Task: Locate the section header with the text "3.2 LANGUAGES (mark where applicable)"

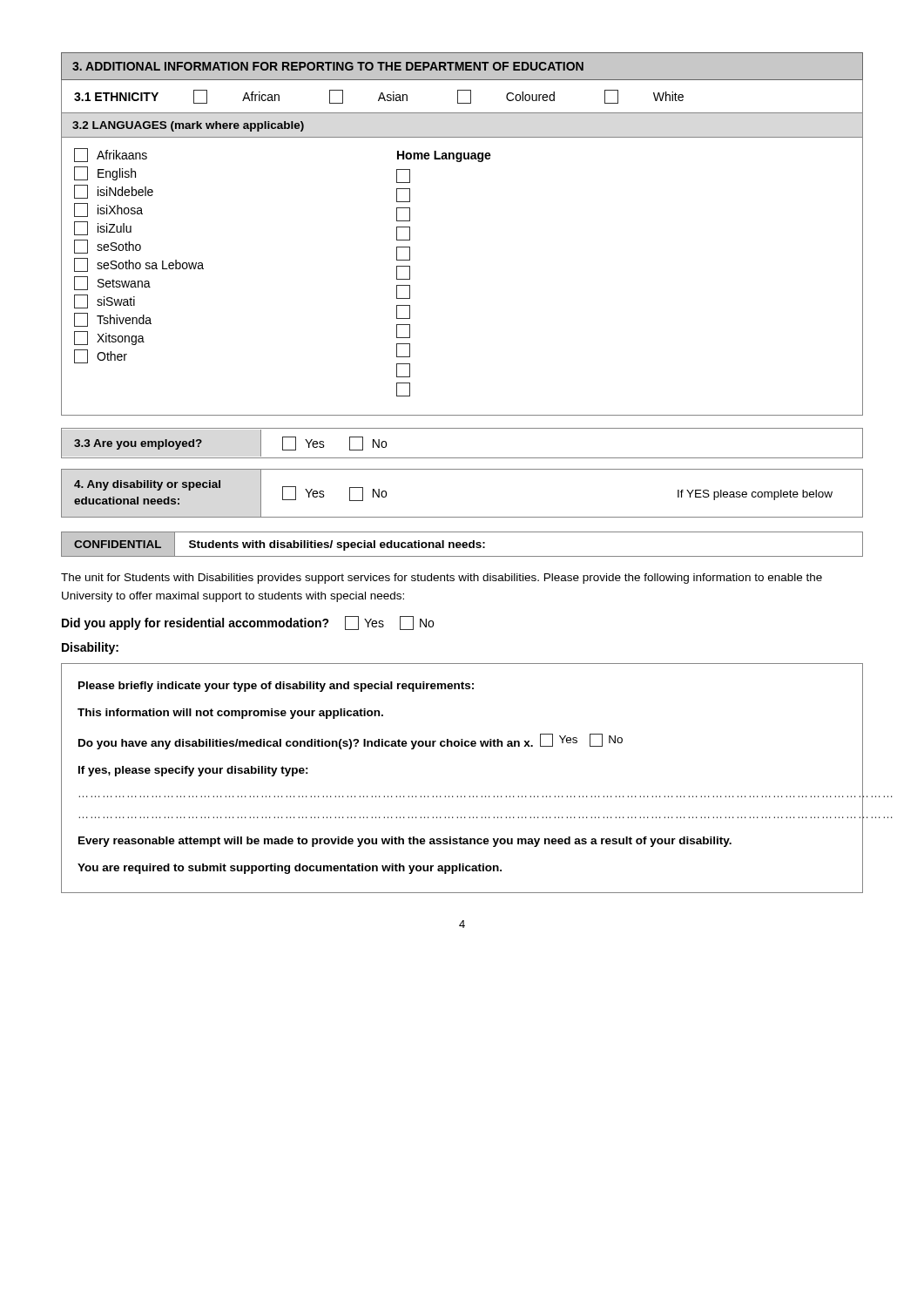Action: tap(188, 125)
